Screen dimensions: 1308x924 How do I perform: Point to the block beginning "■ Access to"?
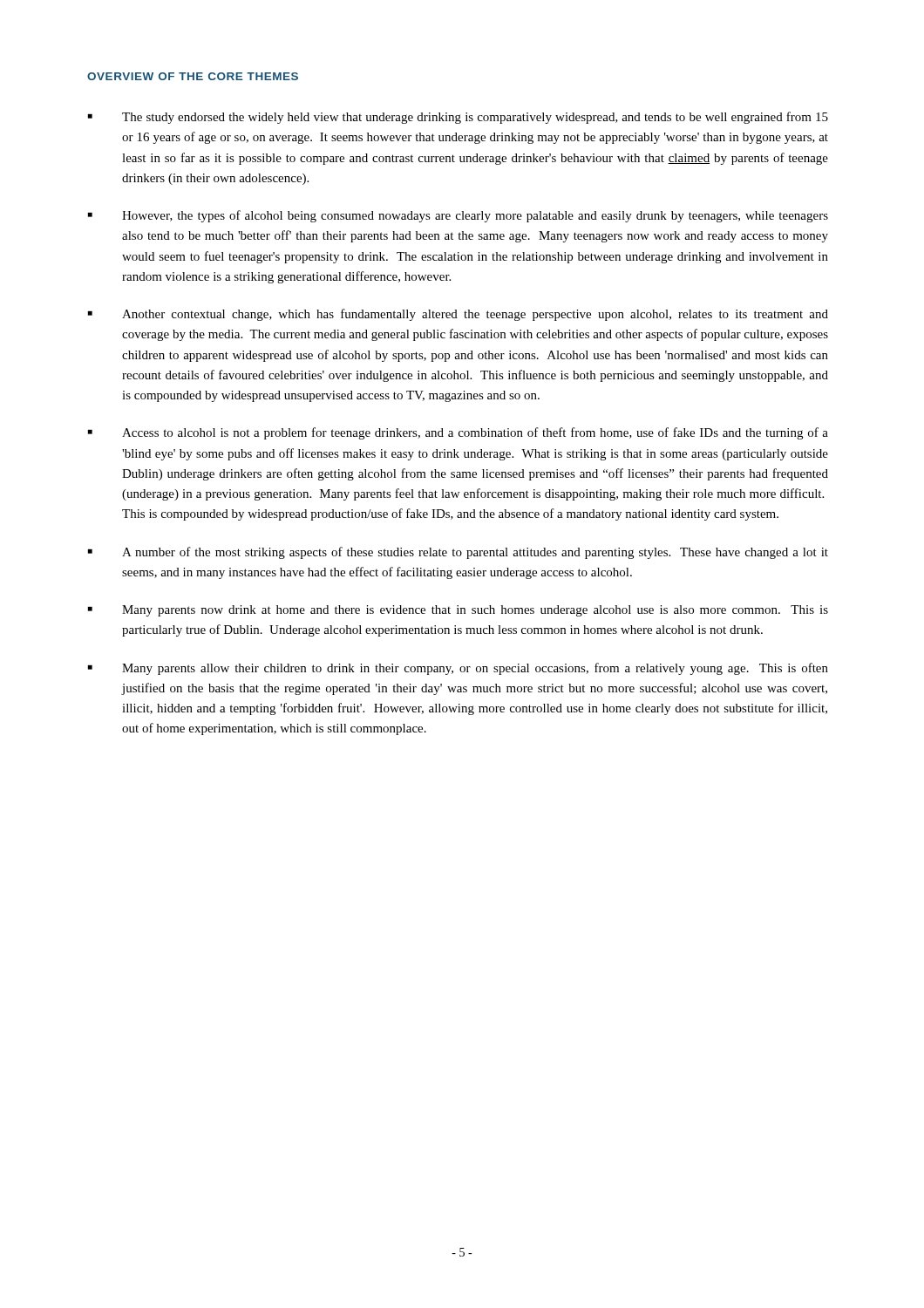pos(458,474)
